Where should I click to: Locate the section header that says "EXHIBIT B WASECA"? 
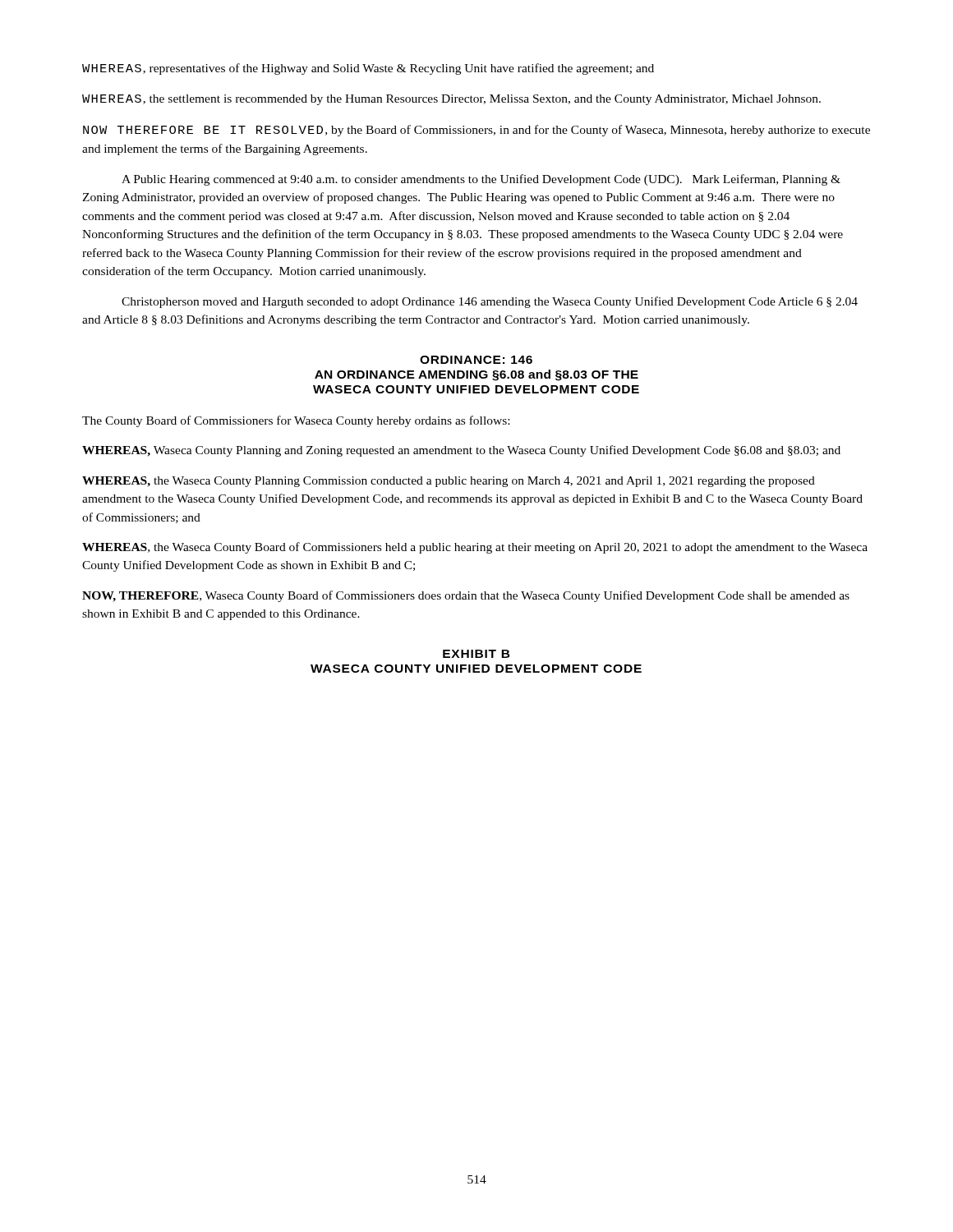(x=476, y=661)
